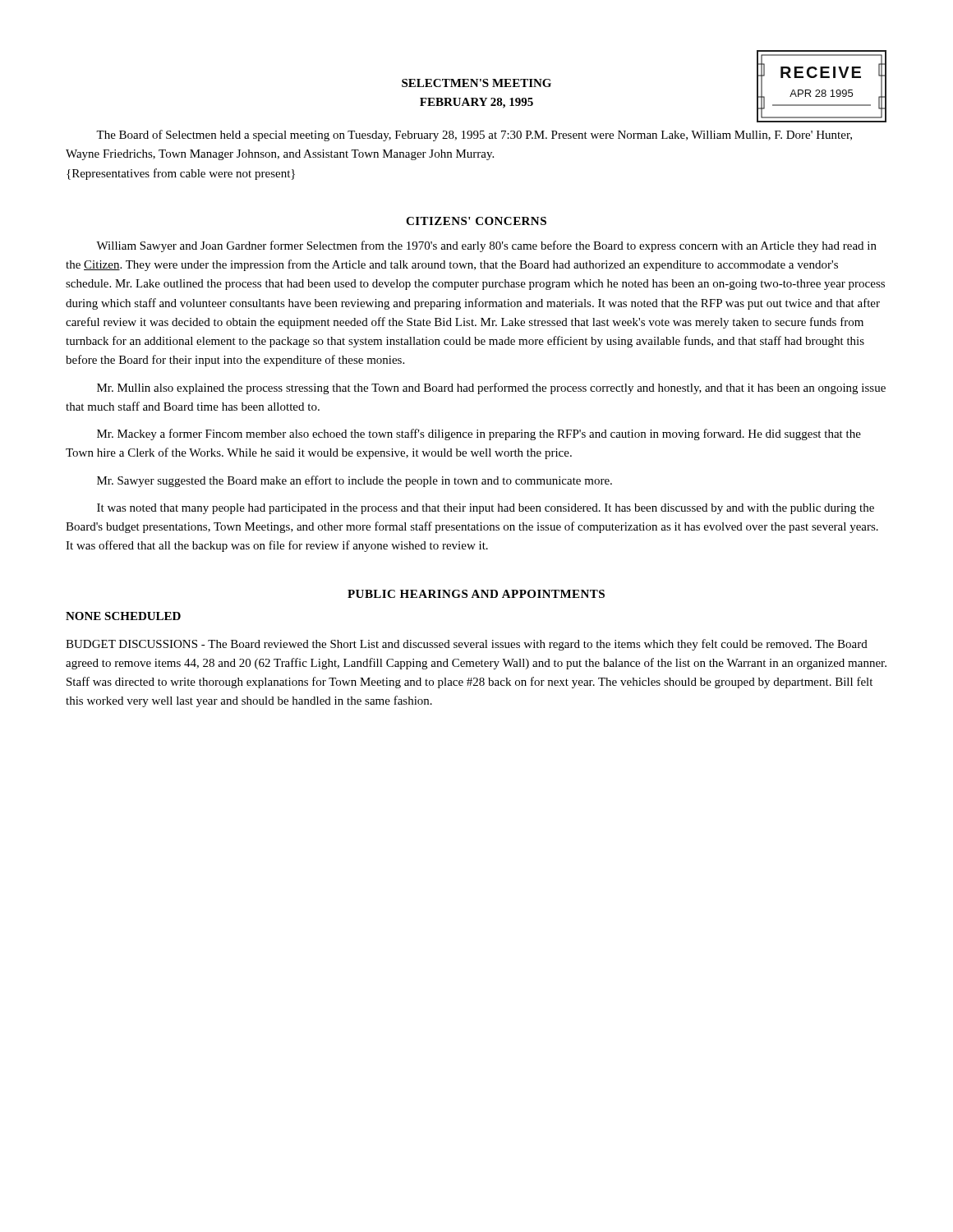
Task: Click on the text containing "NONE SCHEDULED"
Action: click(123, 616)
